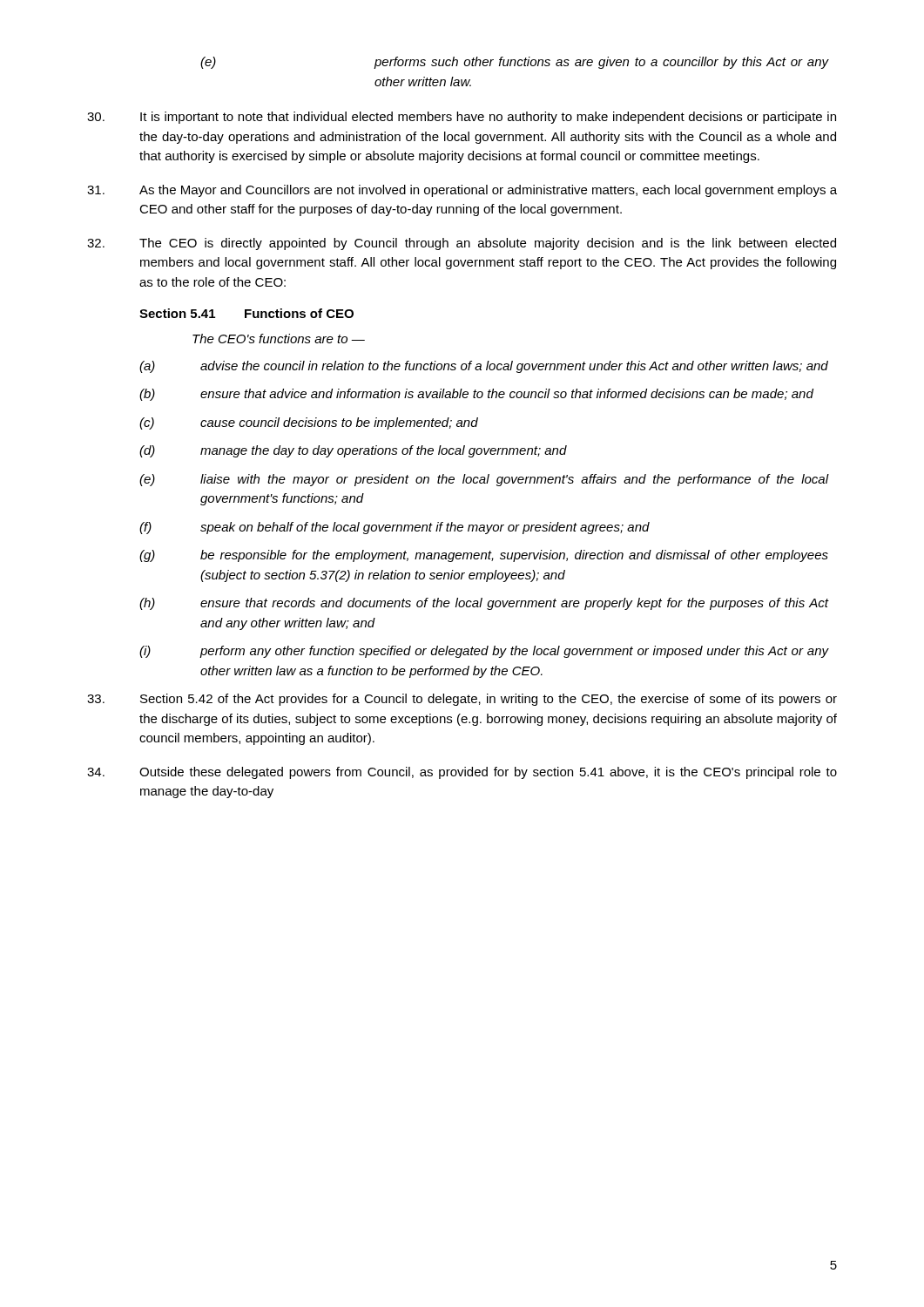Click on the list item that reads "(f) speak on"
Screen dimensions: 1307x924
pyautogui.click(x=462, y=527)
